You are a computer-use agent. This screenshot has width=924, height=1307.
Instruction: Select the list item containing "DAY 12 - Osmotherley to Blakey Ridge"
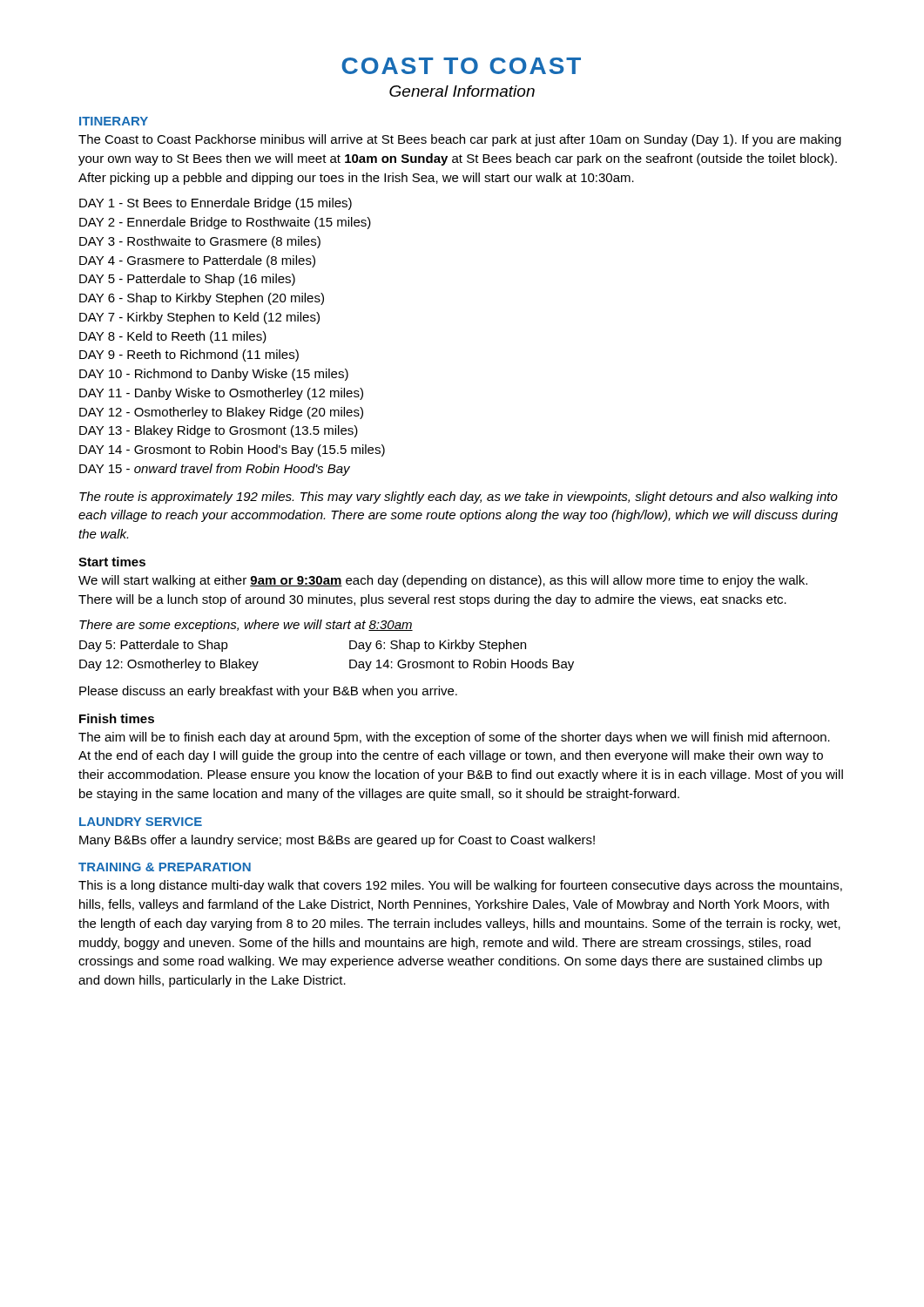point(221,411)
